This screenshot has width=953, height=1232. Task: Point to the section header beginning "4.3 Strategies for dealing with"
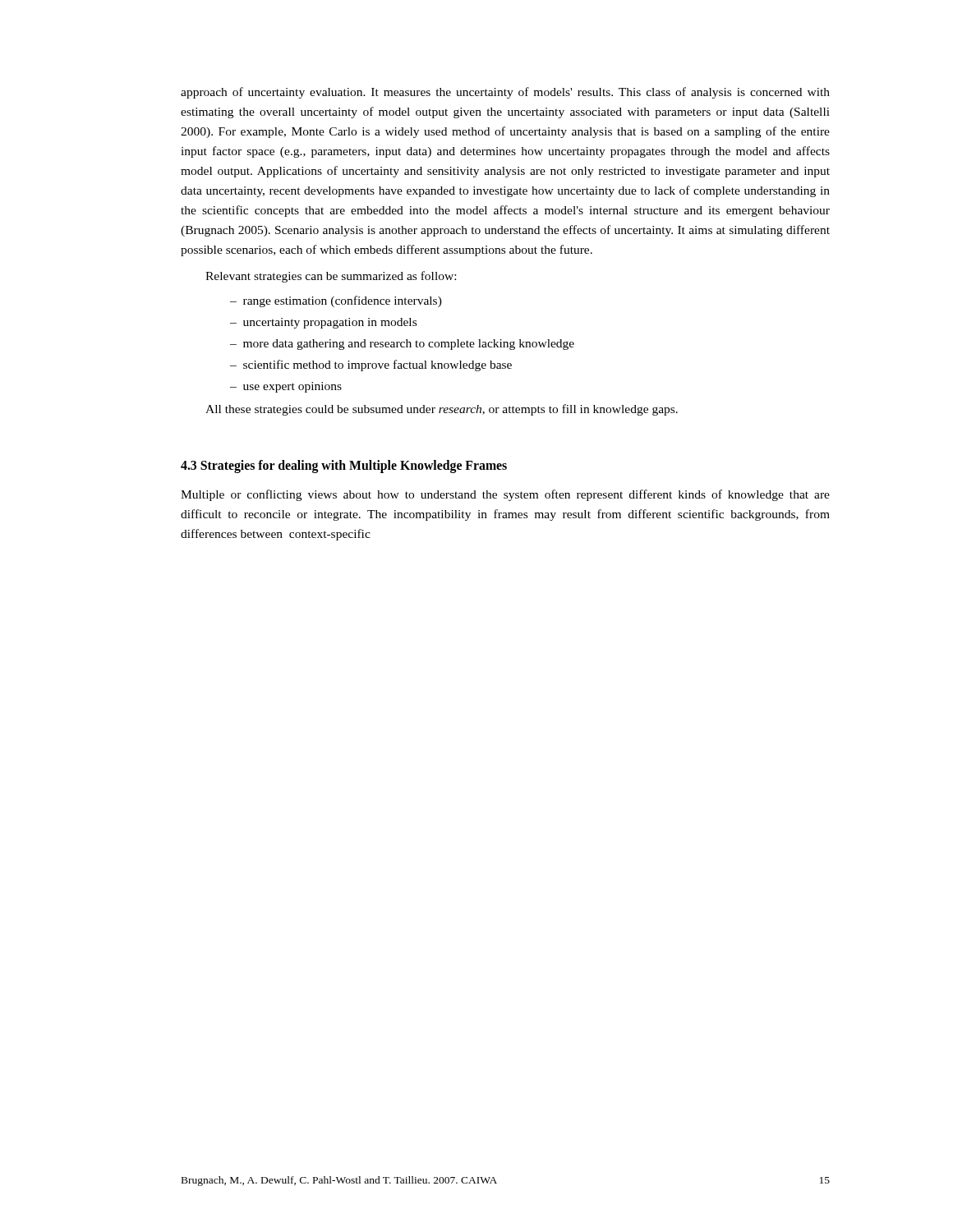[344, 466]
